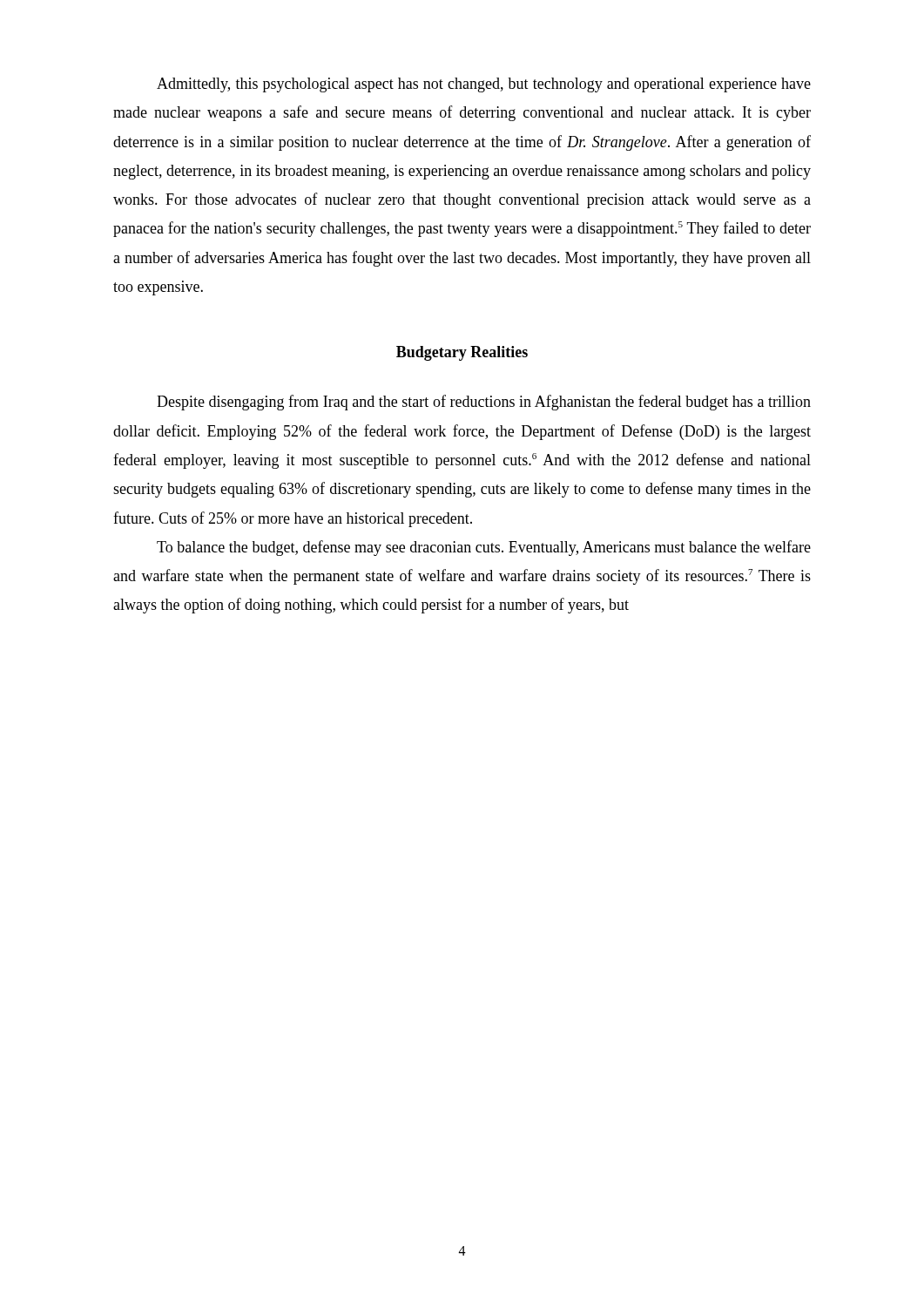Select the text block with the text "Admittedly, this psychological"
Screen dimensions: 1307x924
coord(462,186)
